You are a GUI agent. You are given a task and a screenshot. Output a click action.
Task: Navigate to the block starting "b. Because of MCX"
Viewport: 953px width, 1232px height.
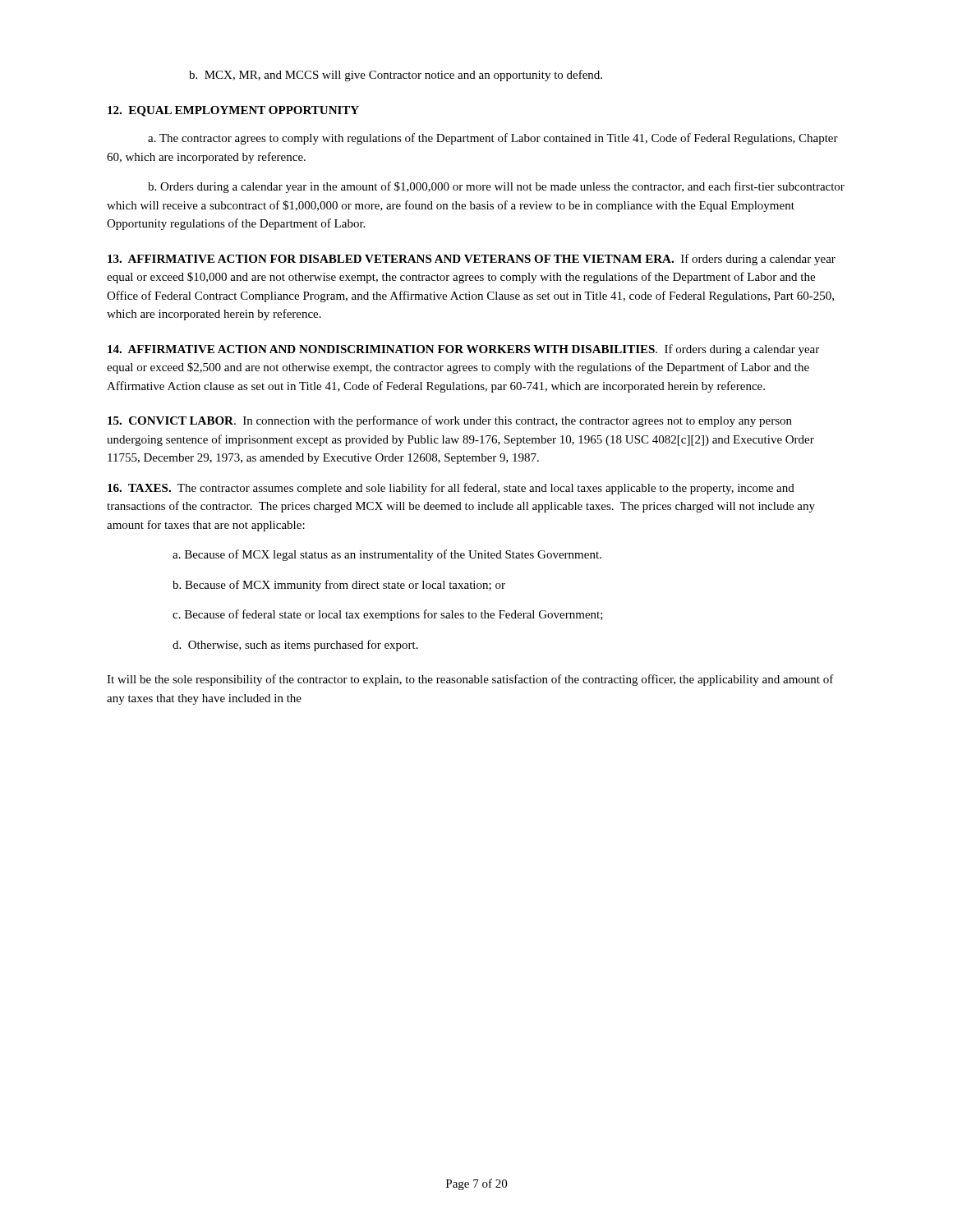pyautogui.click(x=339, y=584)
